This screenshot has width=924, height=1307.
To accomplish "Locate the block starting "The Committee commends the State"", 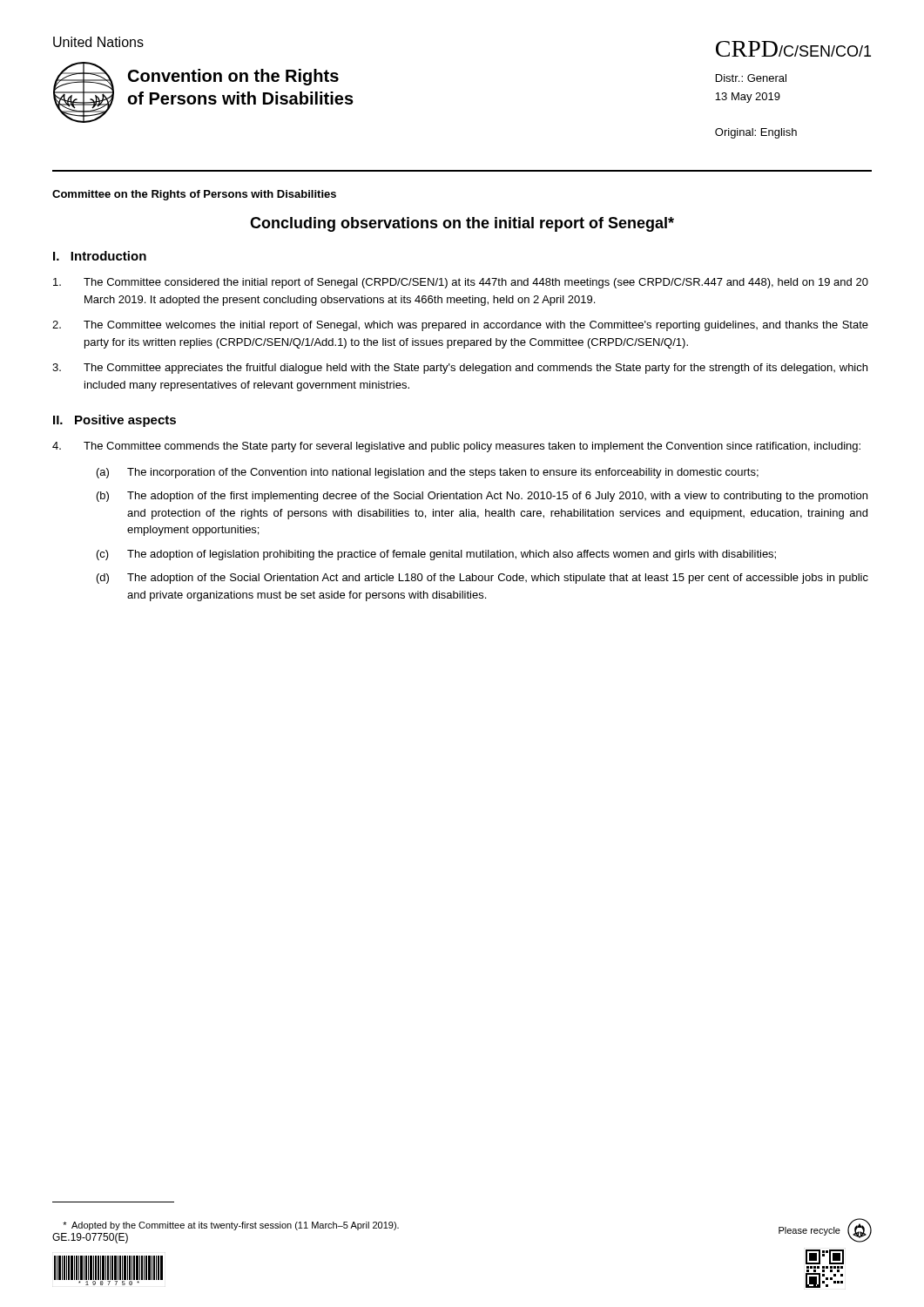I will [460, 446].
